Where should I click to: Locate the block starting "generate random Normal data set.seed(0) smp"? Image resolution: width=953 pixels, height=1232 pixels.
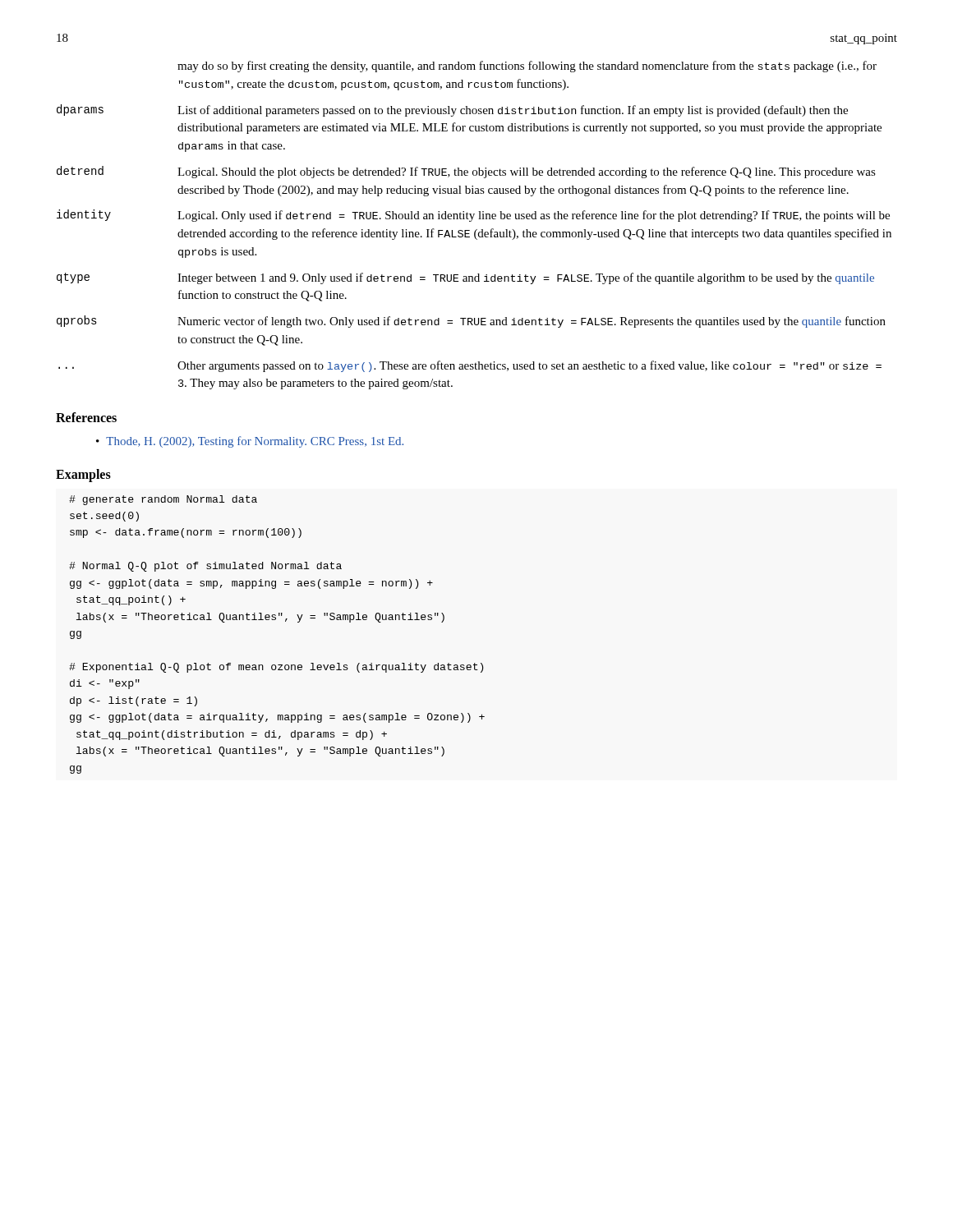[163, 500]
